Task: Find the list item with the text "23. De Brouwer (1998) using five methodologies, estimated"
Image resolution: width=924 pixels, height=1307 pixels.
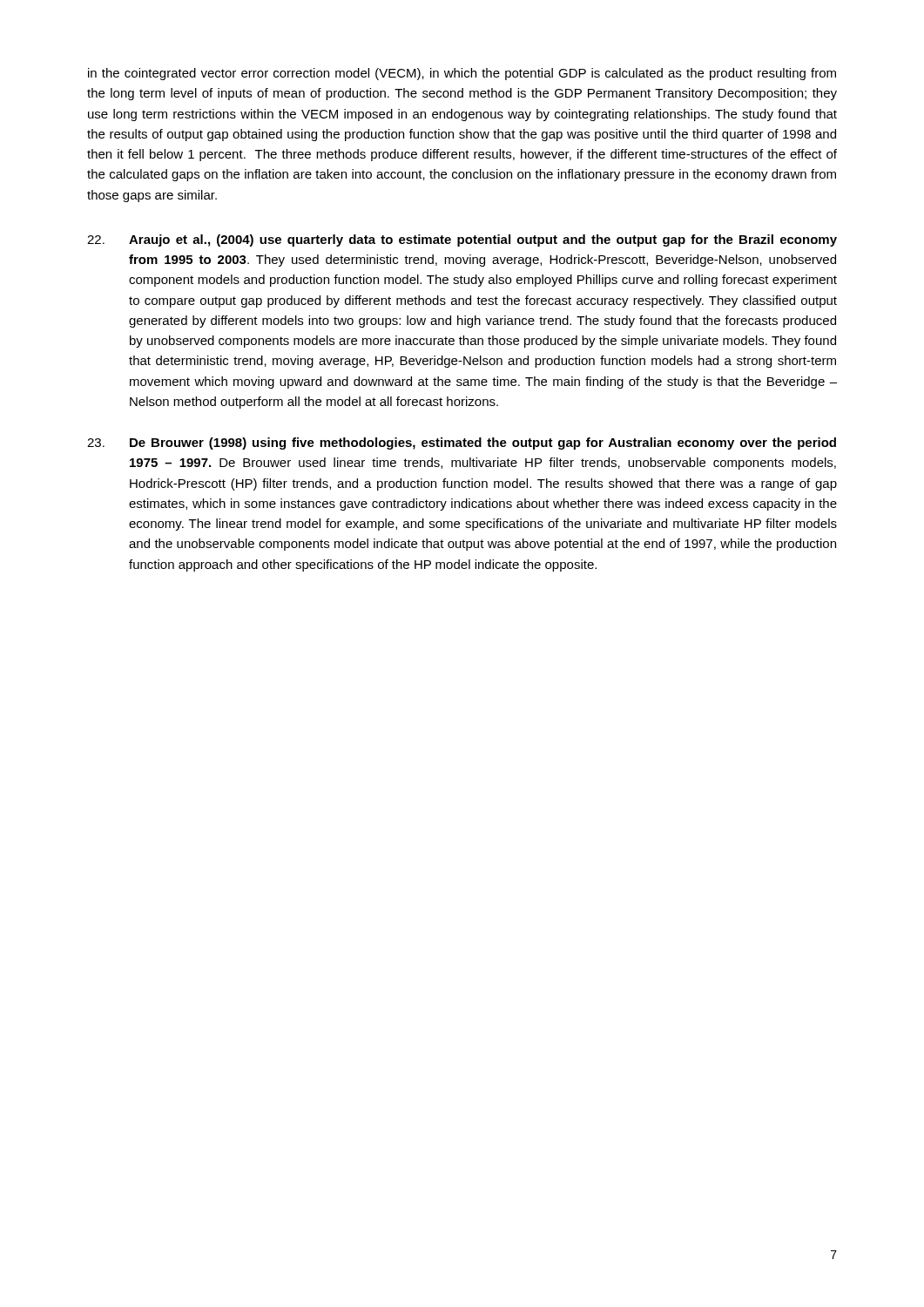Action: (x=462, y=503)
